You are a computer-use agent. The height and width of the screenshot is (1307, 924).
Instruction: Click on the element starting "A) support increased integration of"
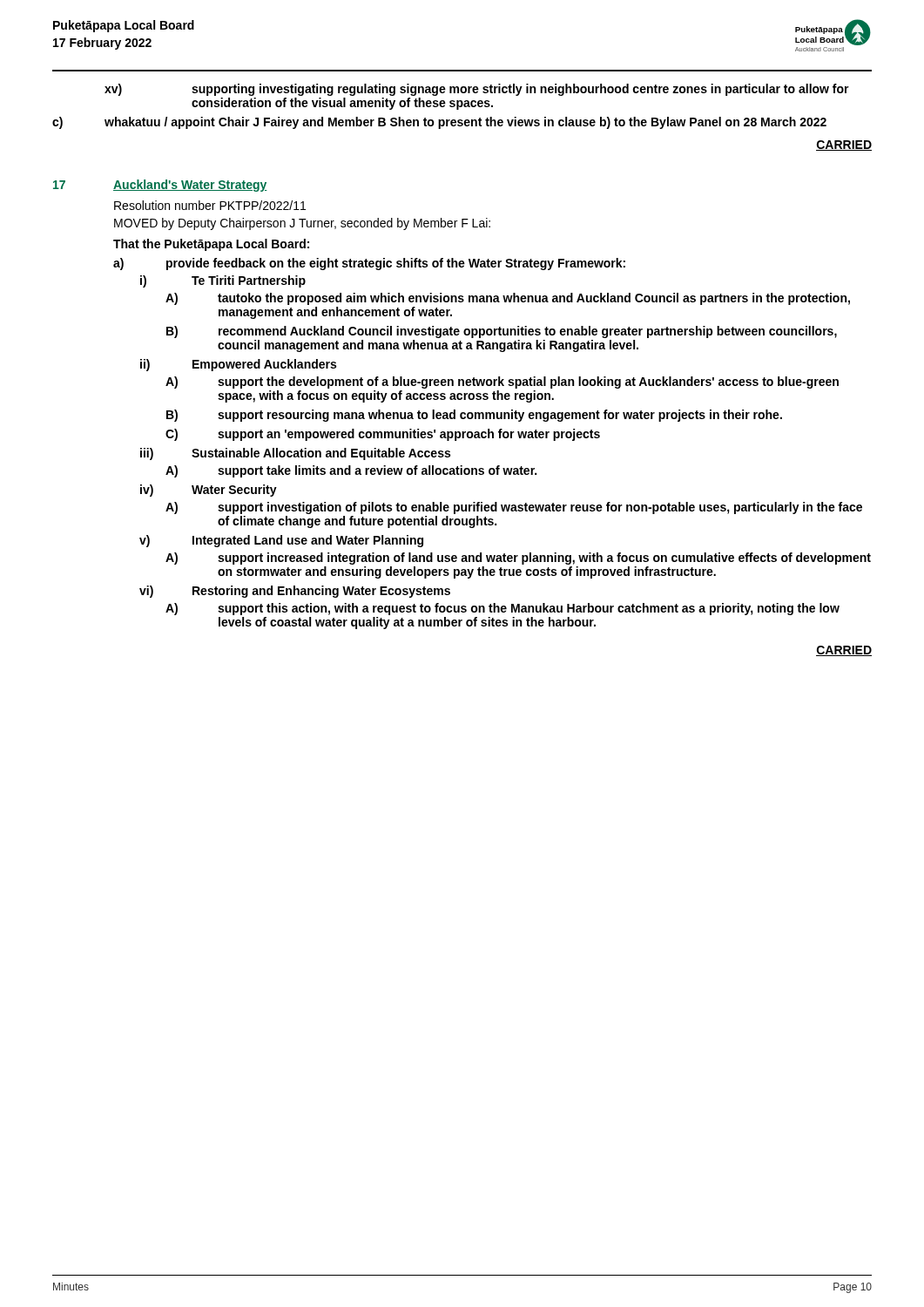point(492,565)
